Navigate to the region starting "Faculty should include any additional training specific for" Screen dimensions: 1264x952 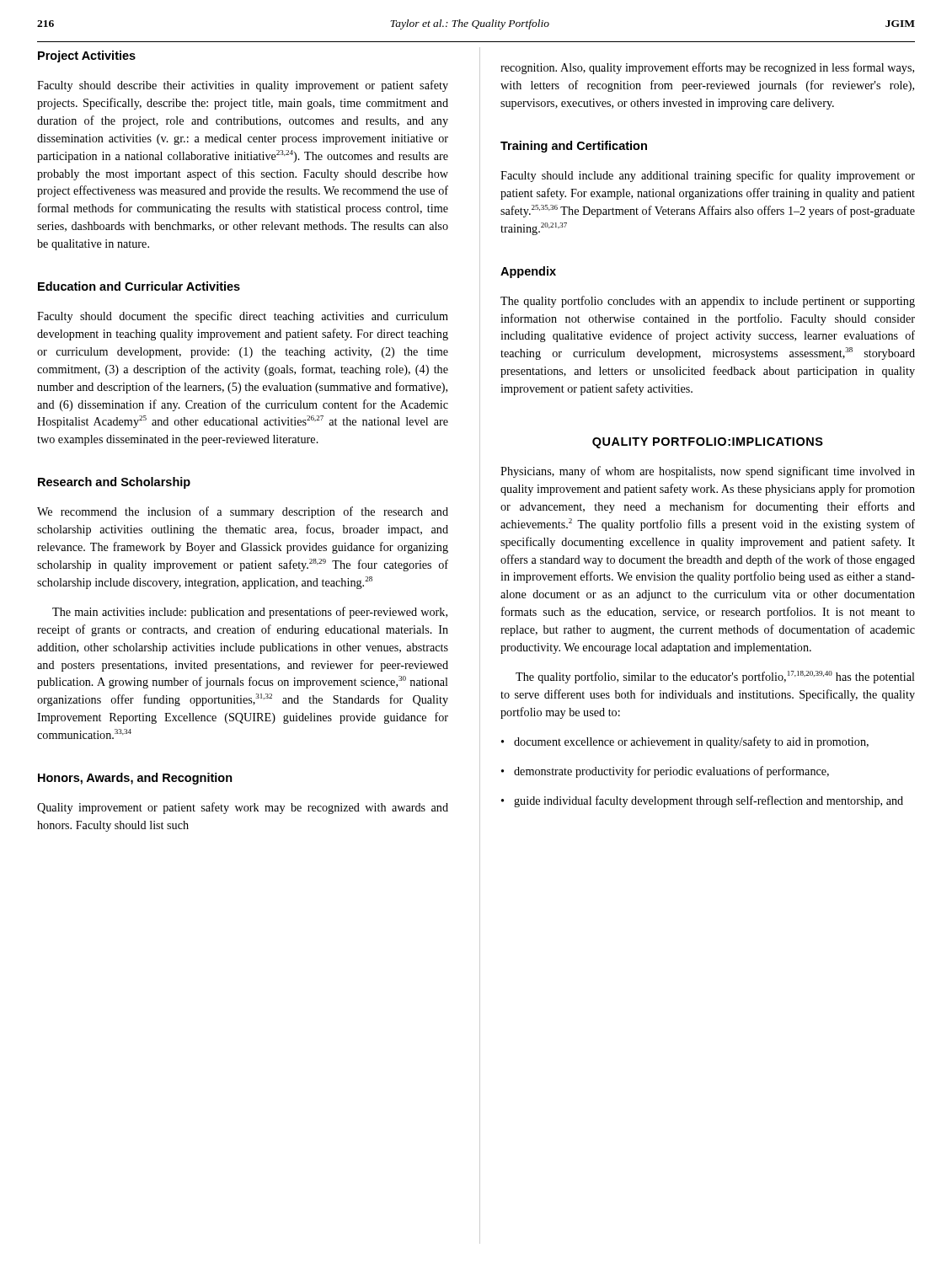coord(708,202)
